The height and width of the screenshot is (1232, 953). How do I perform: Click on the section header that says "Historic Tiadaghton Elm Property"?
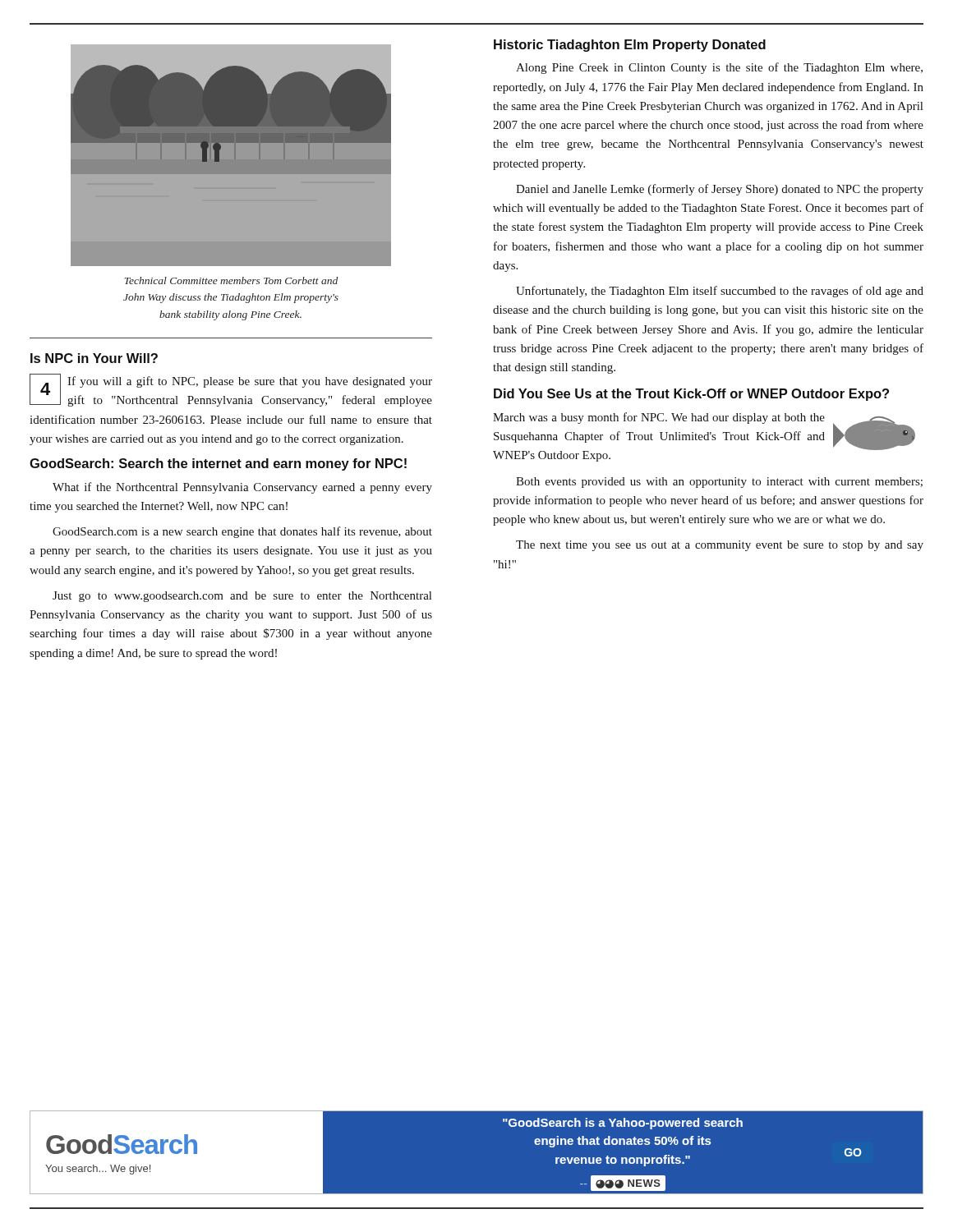click(708, 45)
